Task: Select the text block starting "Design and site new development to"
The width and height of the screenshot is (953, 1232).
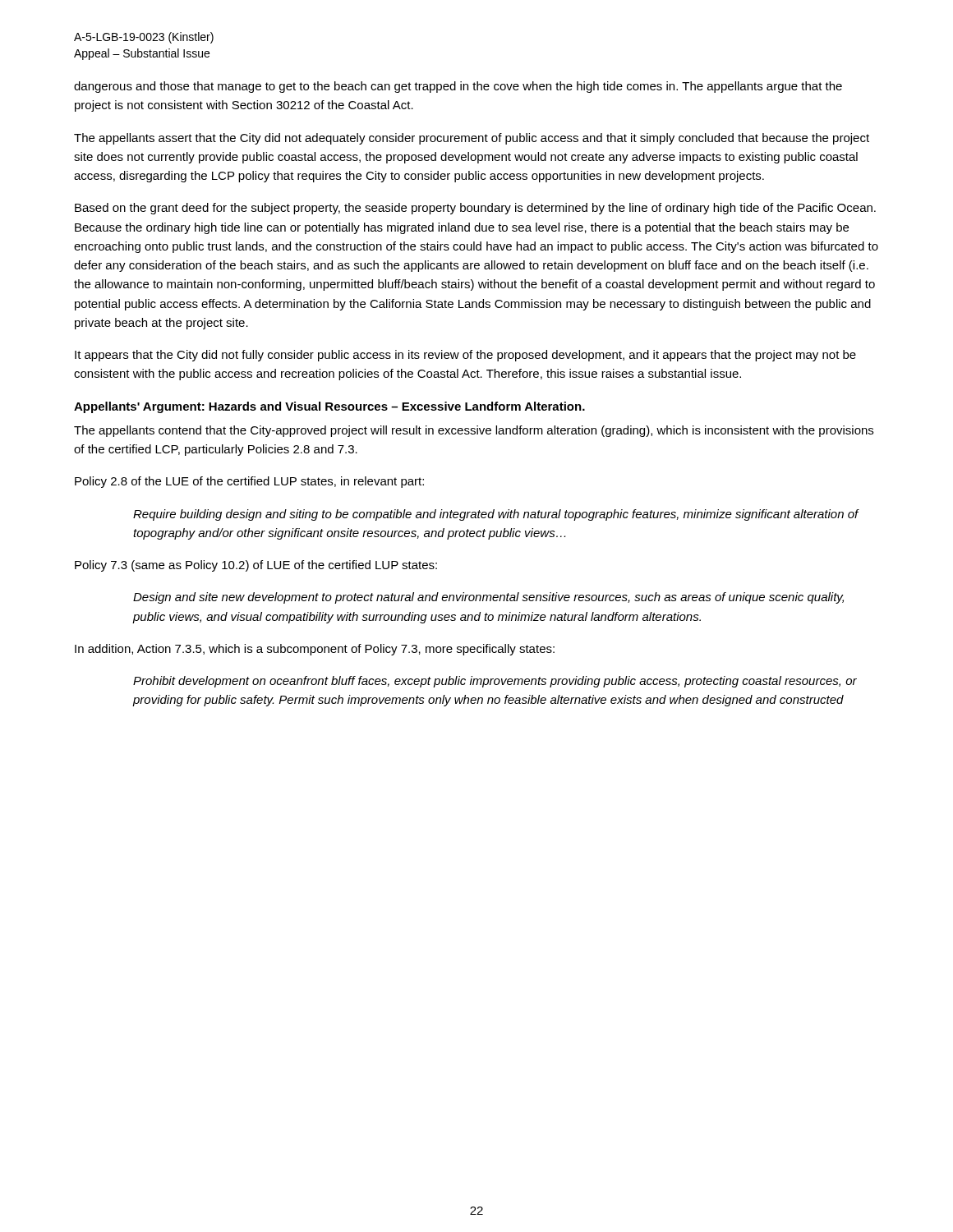Action: click(x=489, y=607)
